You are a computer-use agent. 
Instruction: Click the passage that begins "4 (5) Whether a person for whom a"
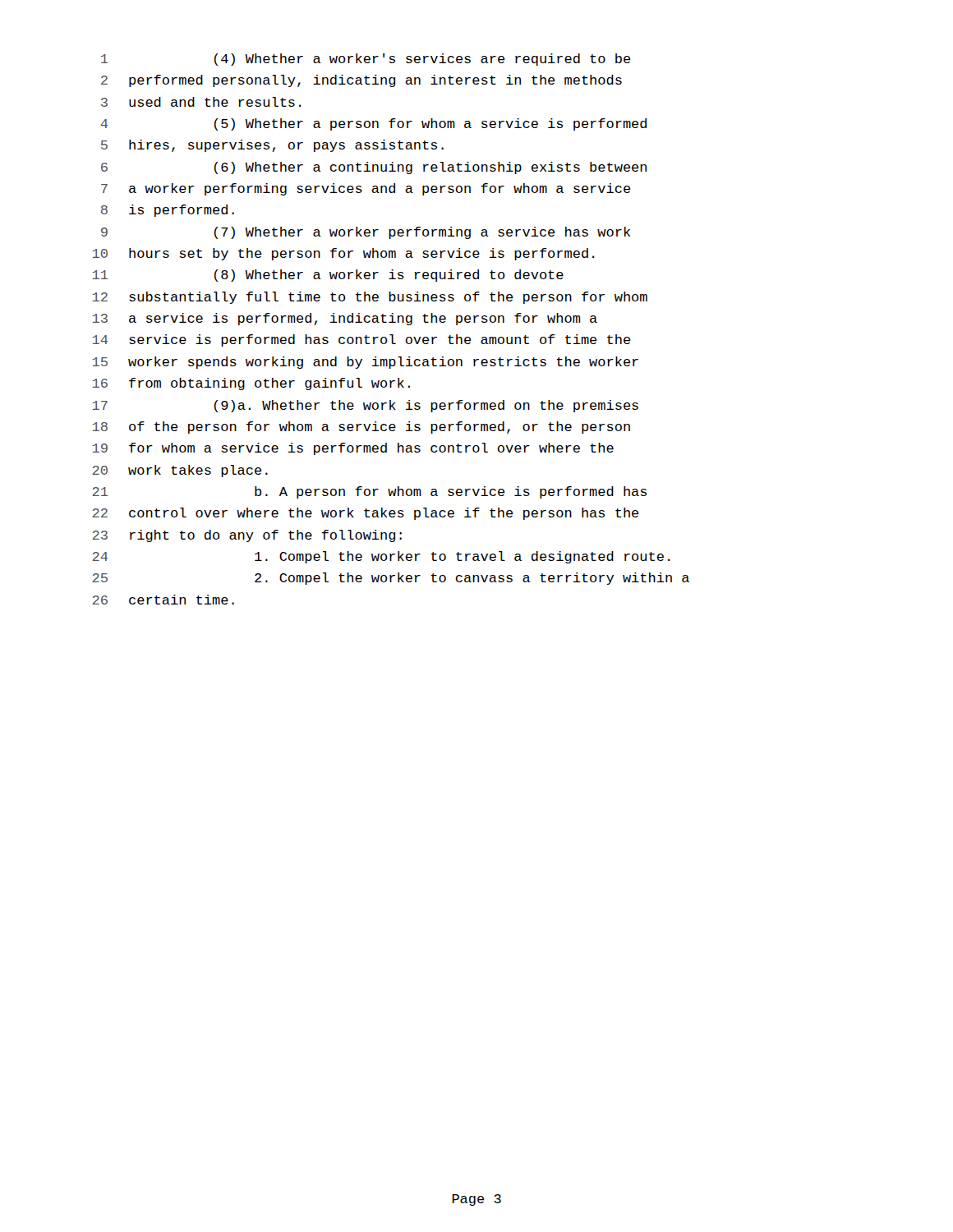pyautogui.click(x=476, y=125)
